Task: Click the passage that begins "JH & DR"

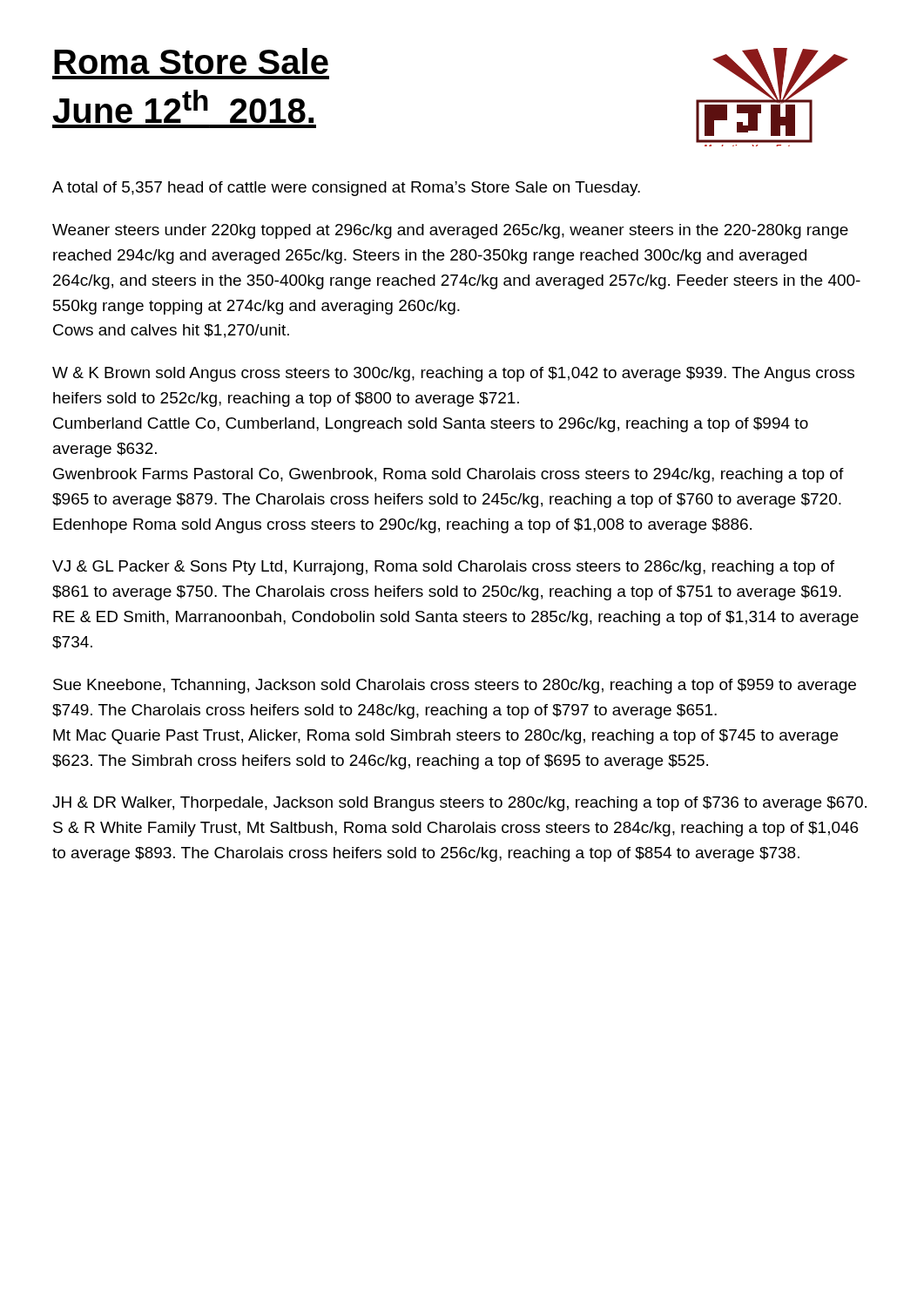Action: (x=462, y=828)
